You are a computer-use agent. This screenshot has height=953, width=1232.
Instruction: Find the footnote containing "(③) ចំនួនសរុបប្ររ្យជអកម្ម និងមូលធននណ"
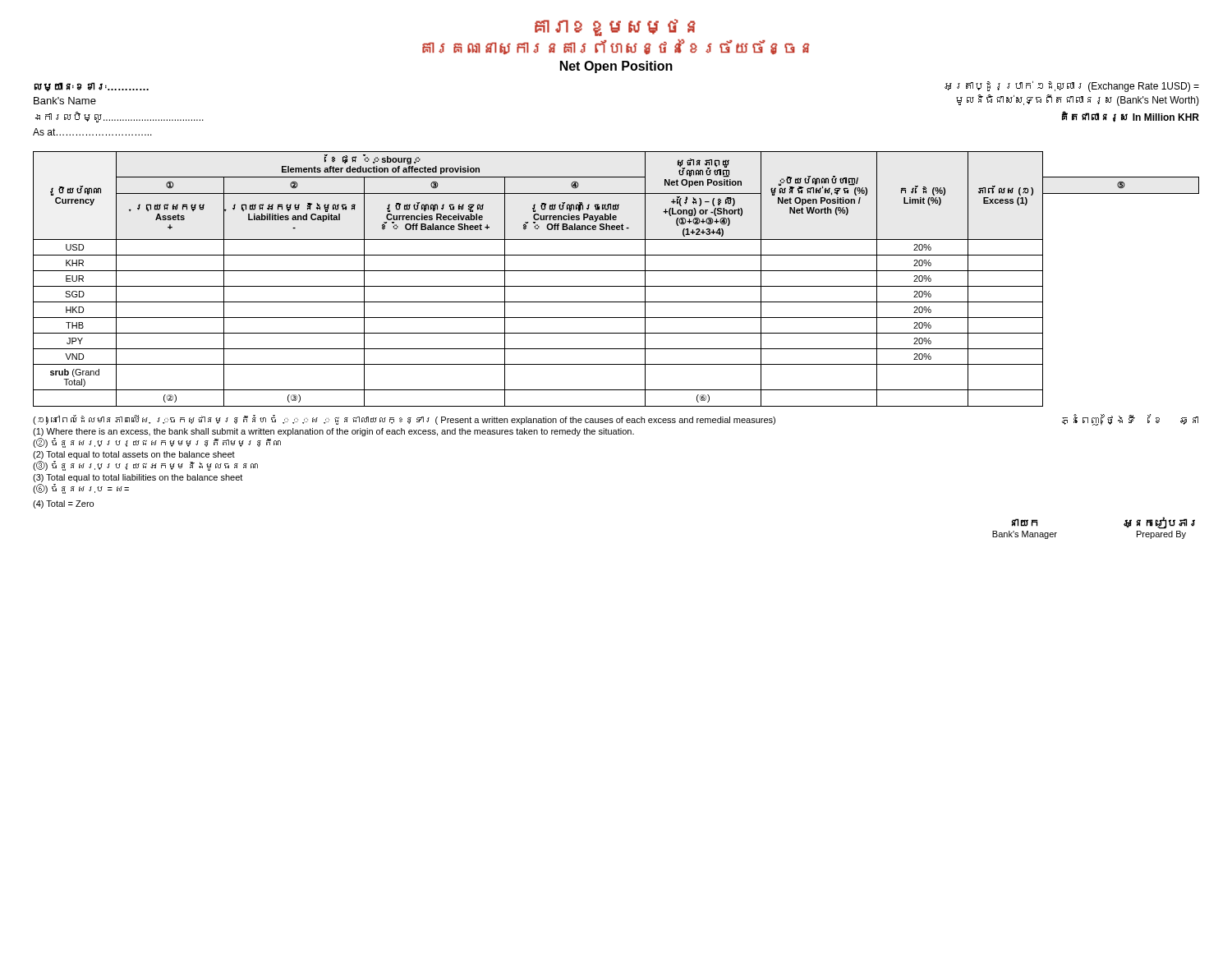point(146,466)
